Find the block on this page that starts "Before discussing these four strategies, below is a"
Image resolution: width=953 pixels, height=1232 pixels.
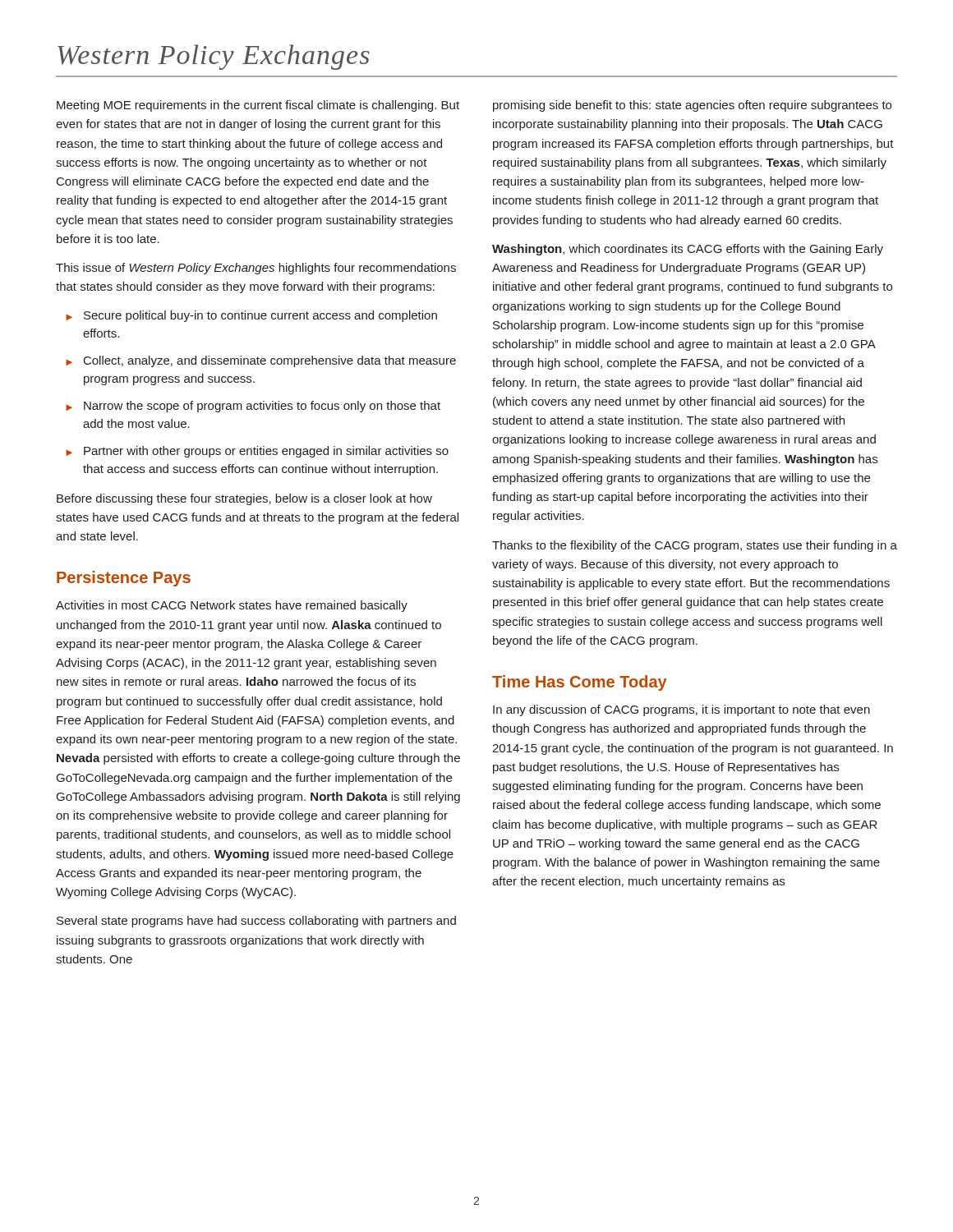click(258, 517)
